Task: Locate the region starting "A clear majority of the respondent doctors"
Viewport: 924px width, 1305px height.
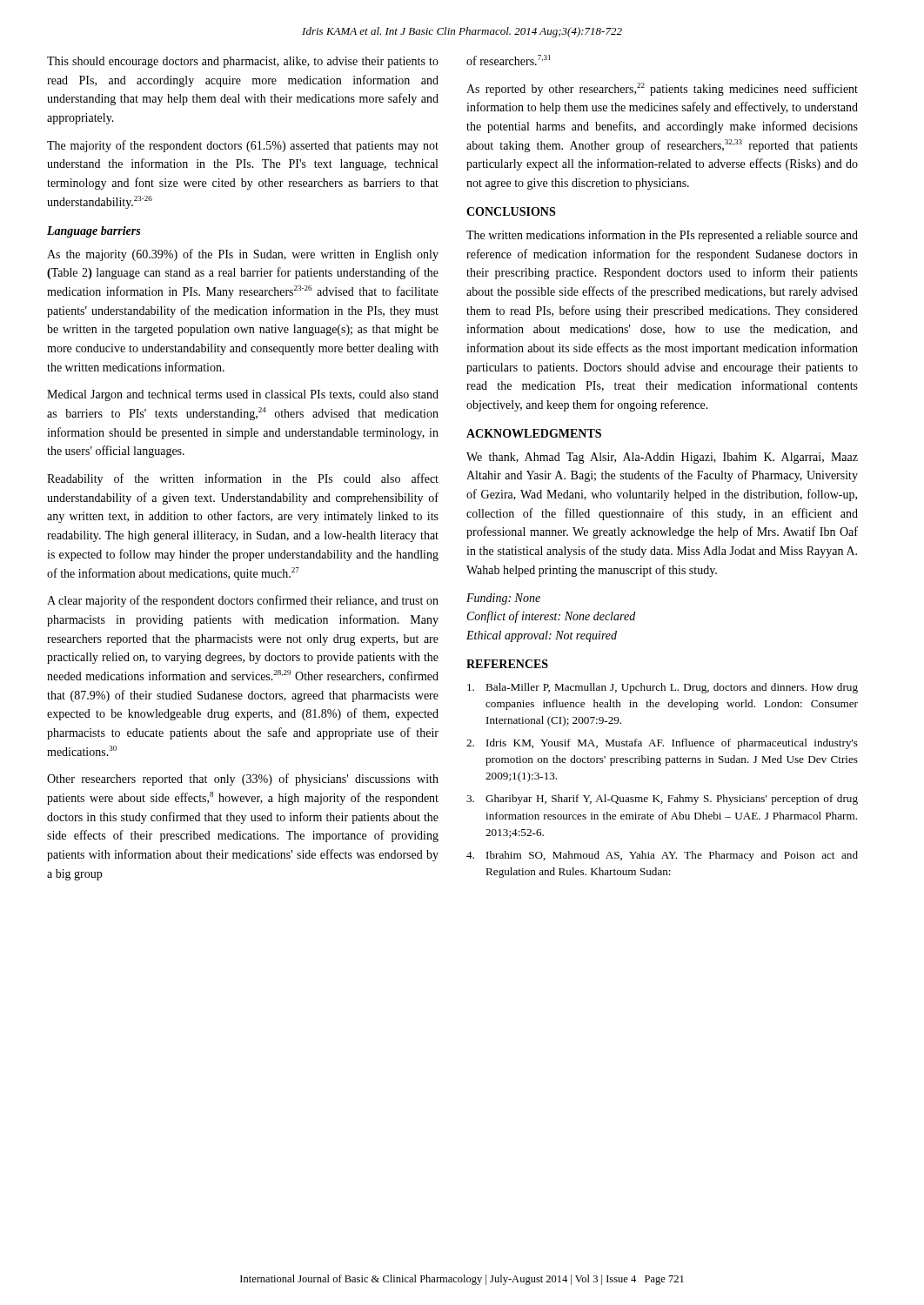Action: coord(243,677)
